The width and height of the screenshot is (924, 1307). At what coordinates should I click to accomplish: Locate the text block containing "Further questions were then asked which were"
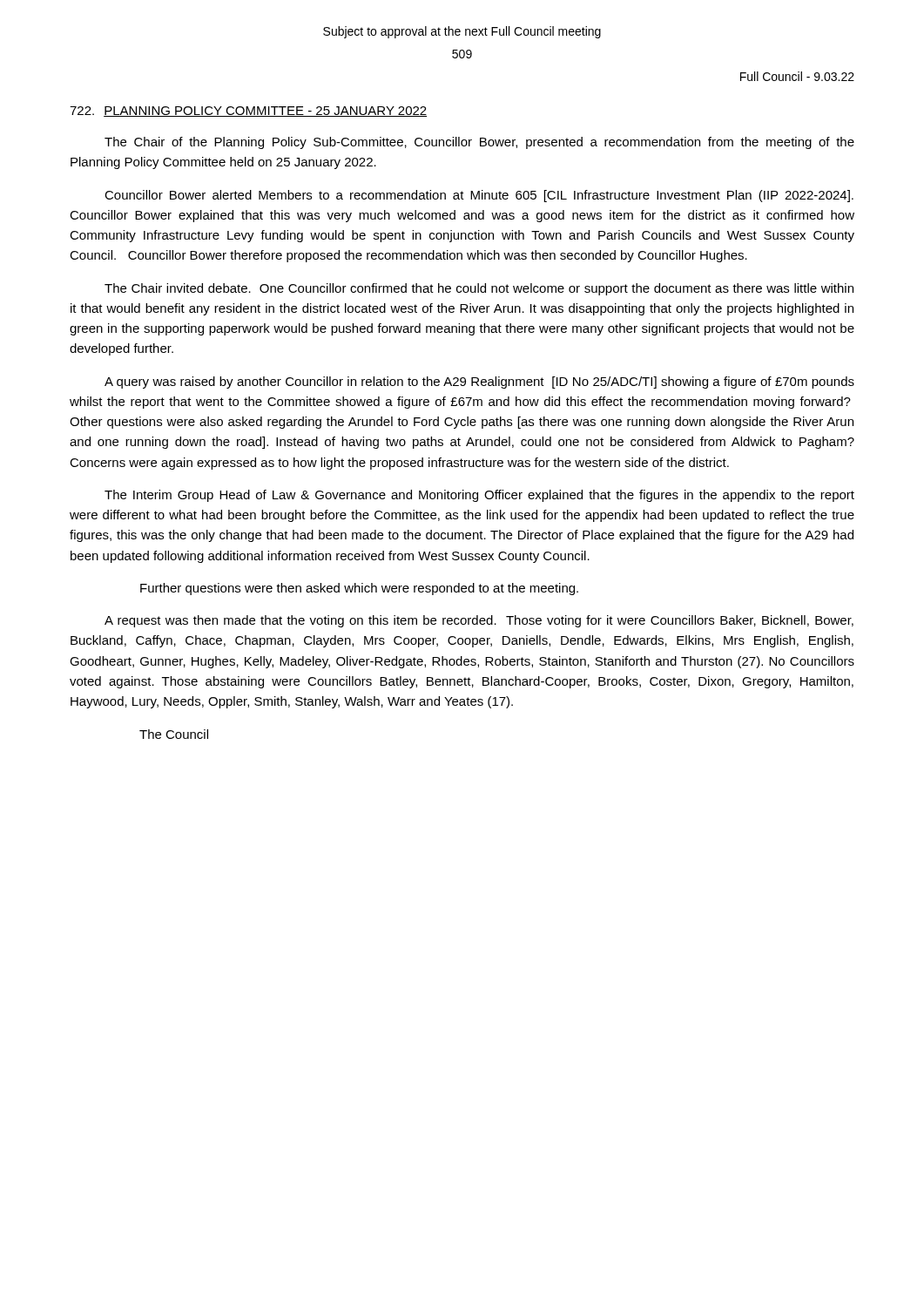359,587
